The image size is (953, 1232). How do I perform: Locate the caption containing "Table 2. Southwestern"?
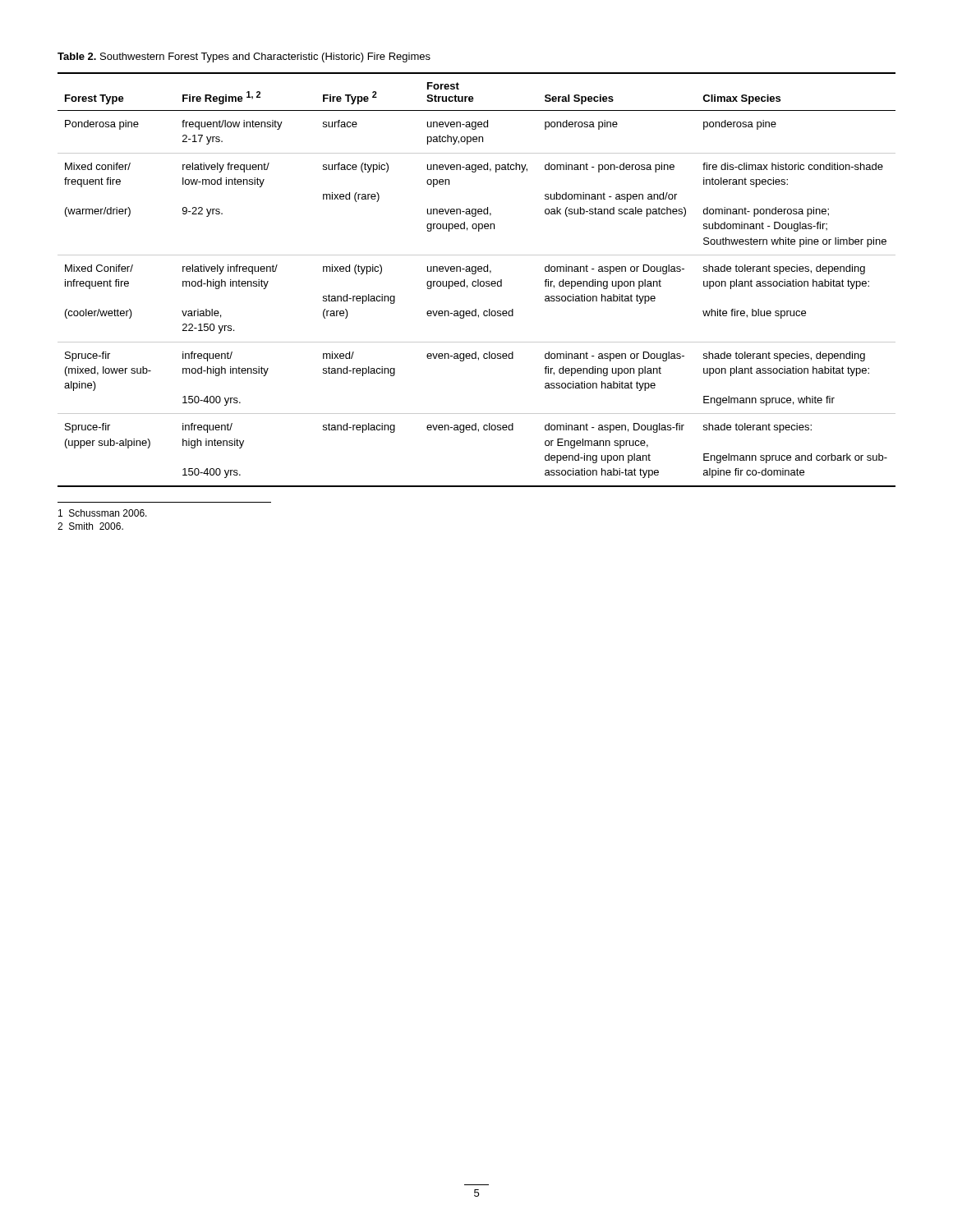[x=244, y=56]
